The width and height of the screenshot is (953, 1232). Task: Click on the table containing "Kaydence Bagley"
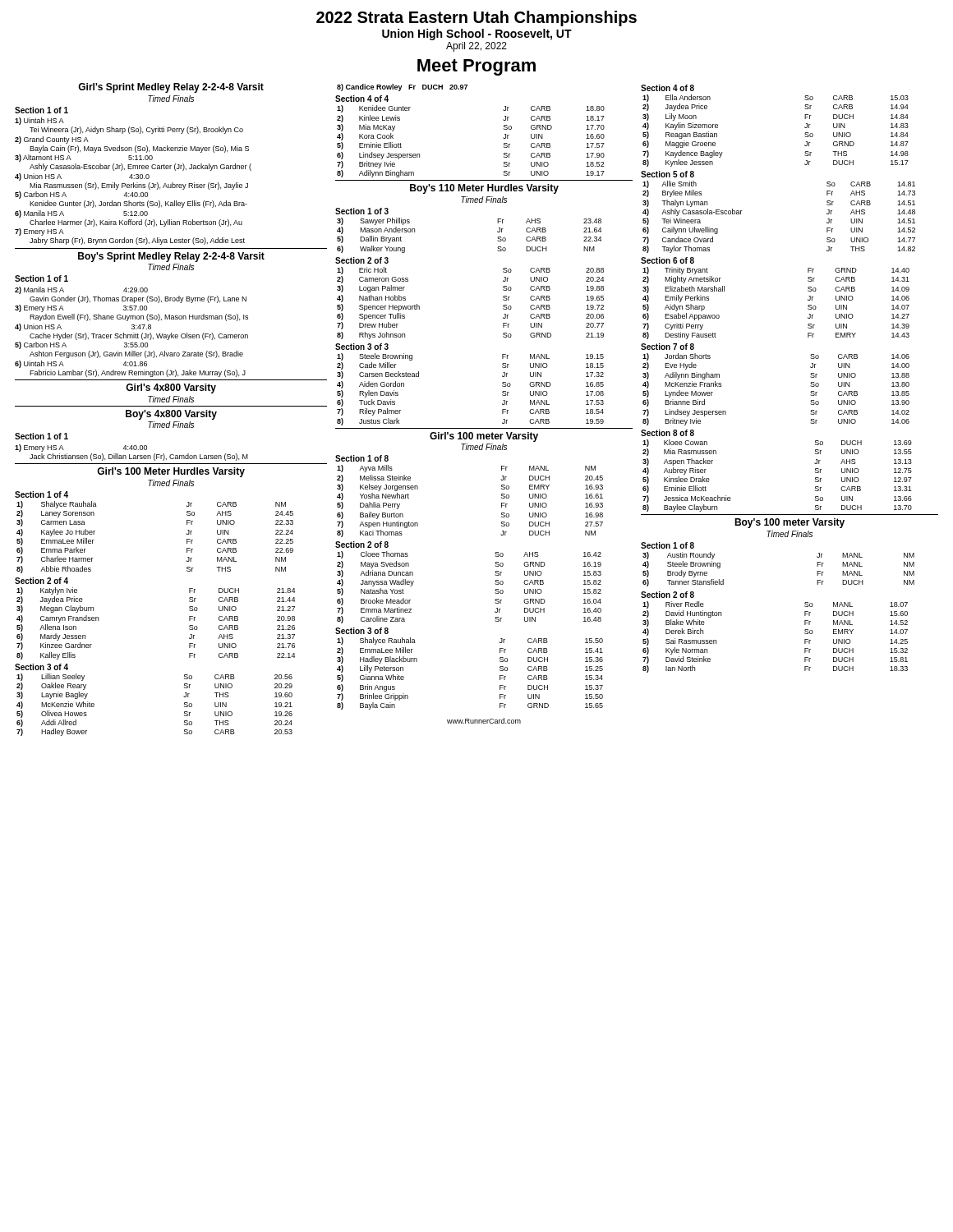coord(790,298)
